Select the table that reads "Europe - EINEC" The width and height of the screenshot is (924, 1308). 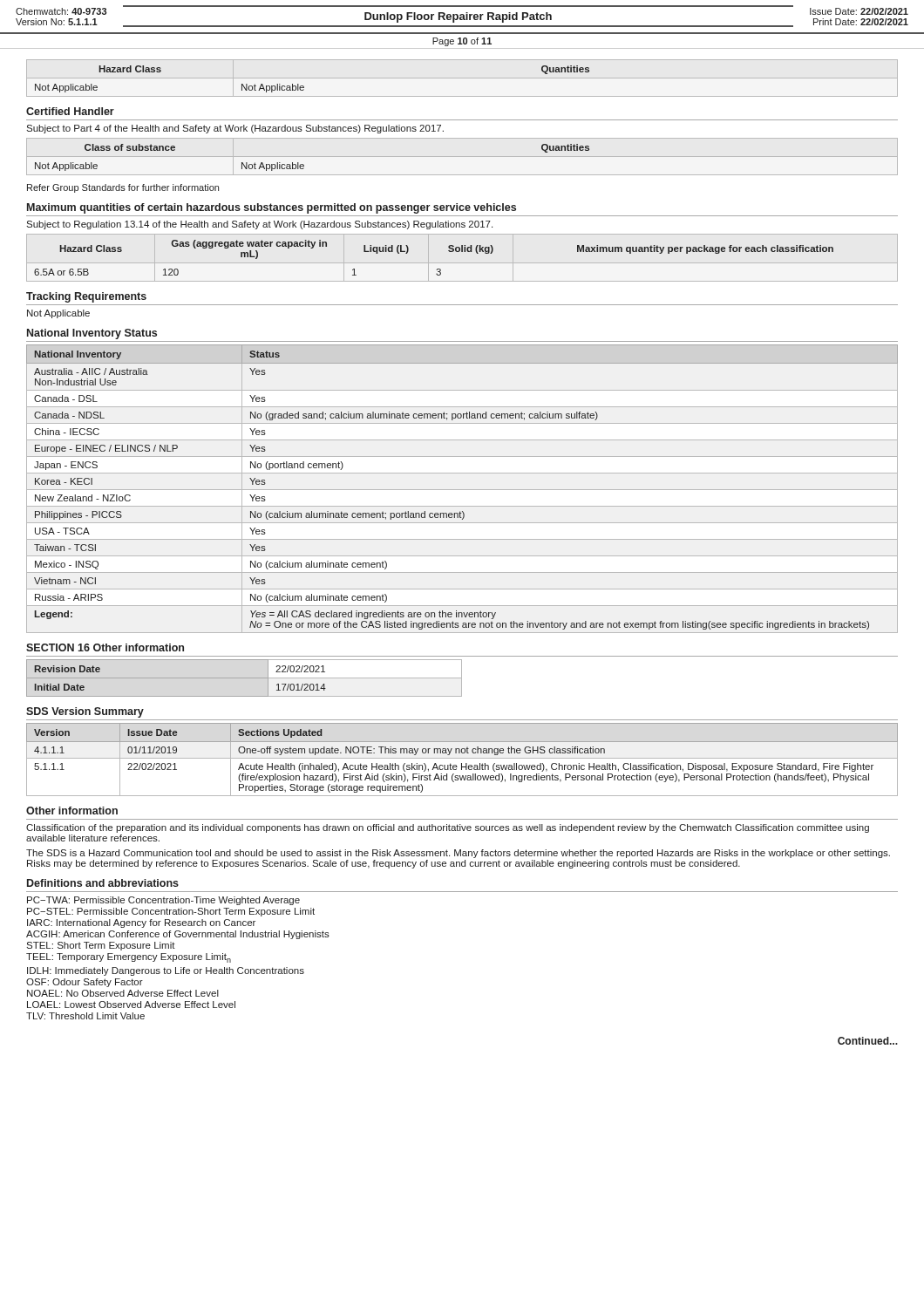tap(462, 489)
